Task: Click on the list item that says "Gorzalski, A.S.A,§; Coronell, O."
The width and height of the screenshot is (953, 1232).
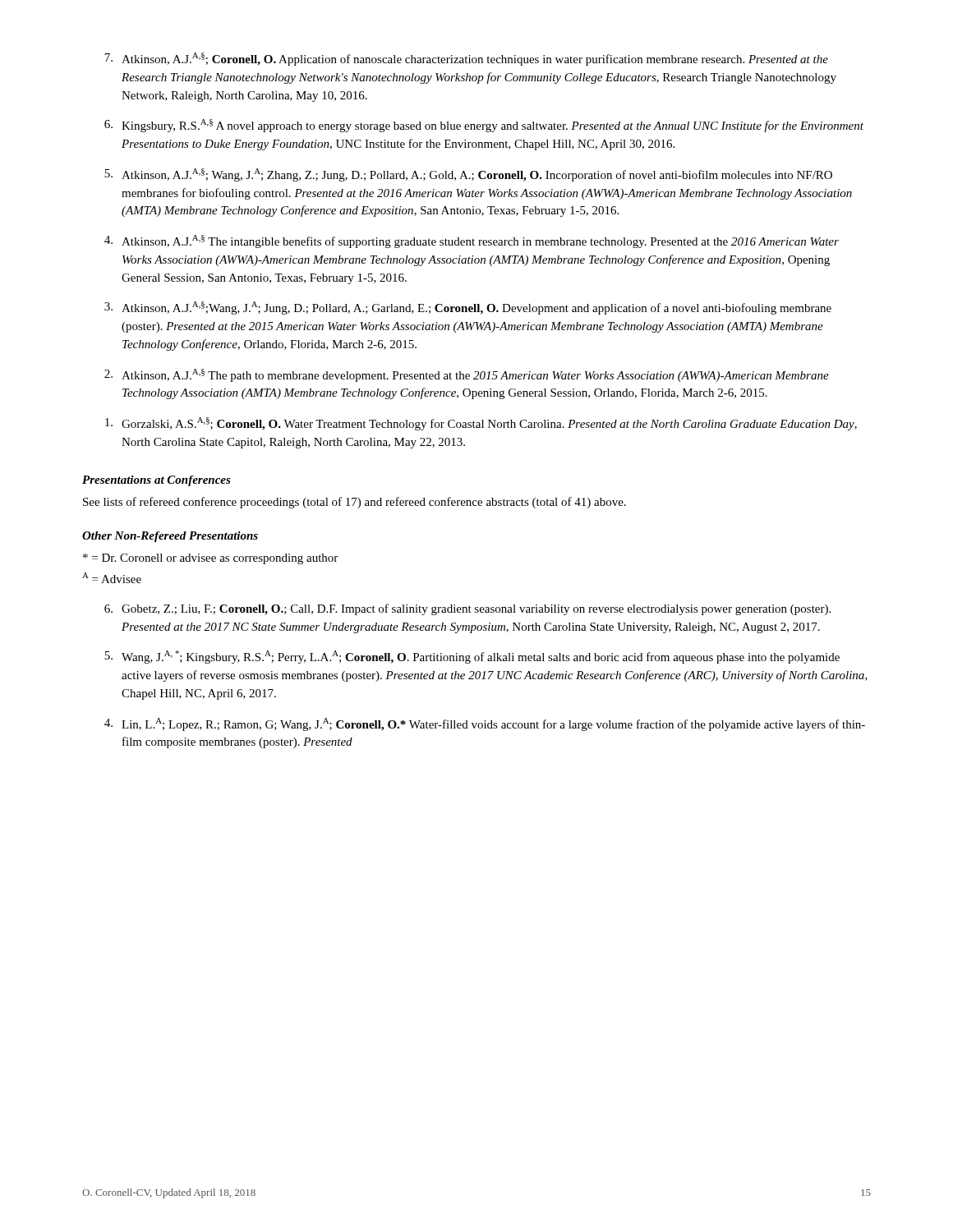Action: point(476,433)
